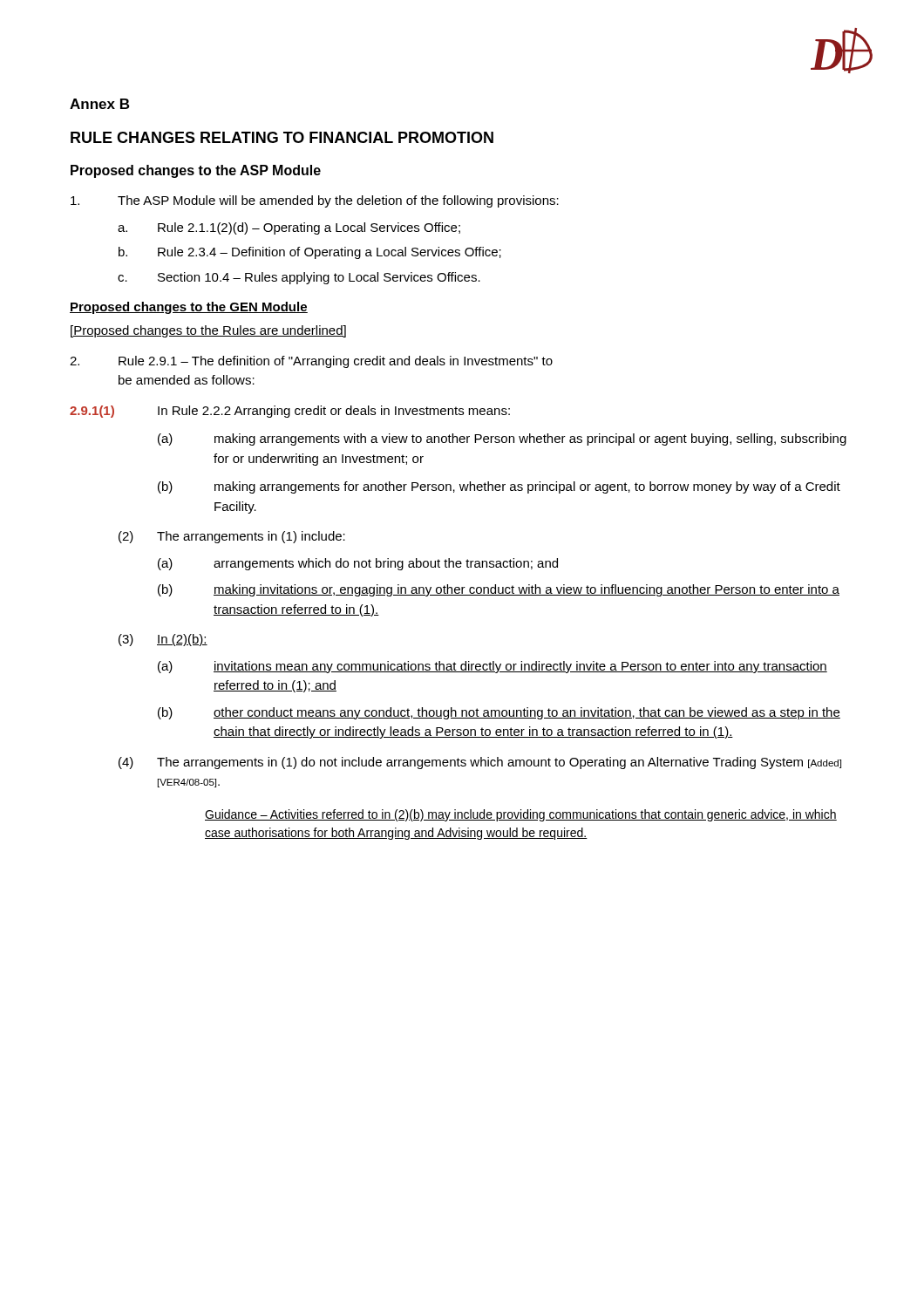Screen dimensions: 1308x924
Task: Point to the passage starting "(a) making arrangements with a view"
Action: (506, 449)
